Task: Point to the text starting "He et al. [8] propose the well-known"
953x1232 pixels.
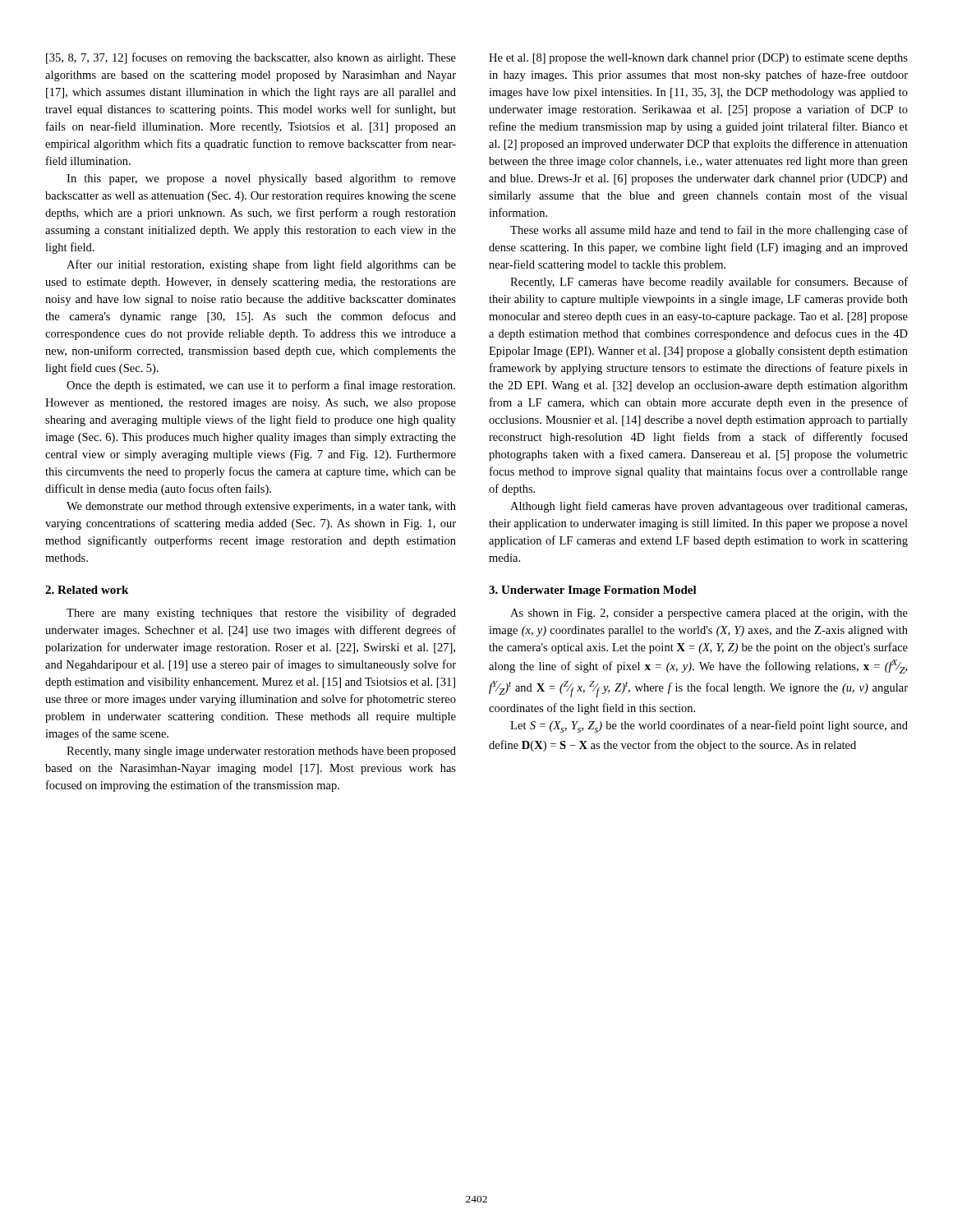Action: (698, 136)
